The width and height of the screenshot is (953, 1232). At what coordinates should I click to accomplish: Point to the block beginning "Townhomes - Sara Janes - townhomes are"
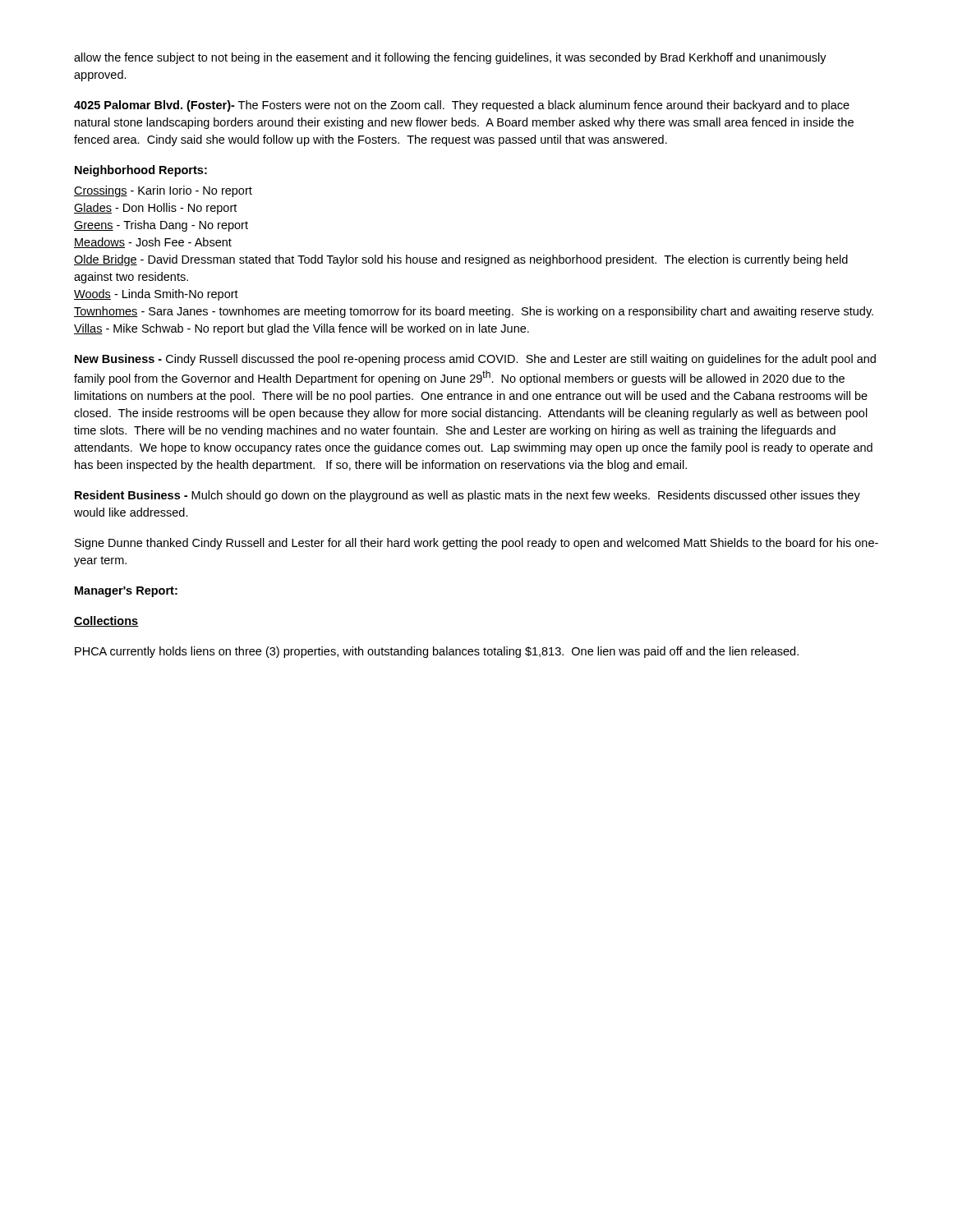tap(474, 311)
